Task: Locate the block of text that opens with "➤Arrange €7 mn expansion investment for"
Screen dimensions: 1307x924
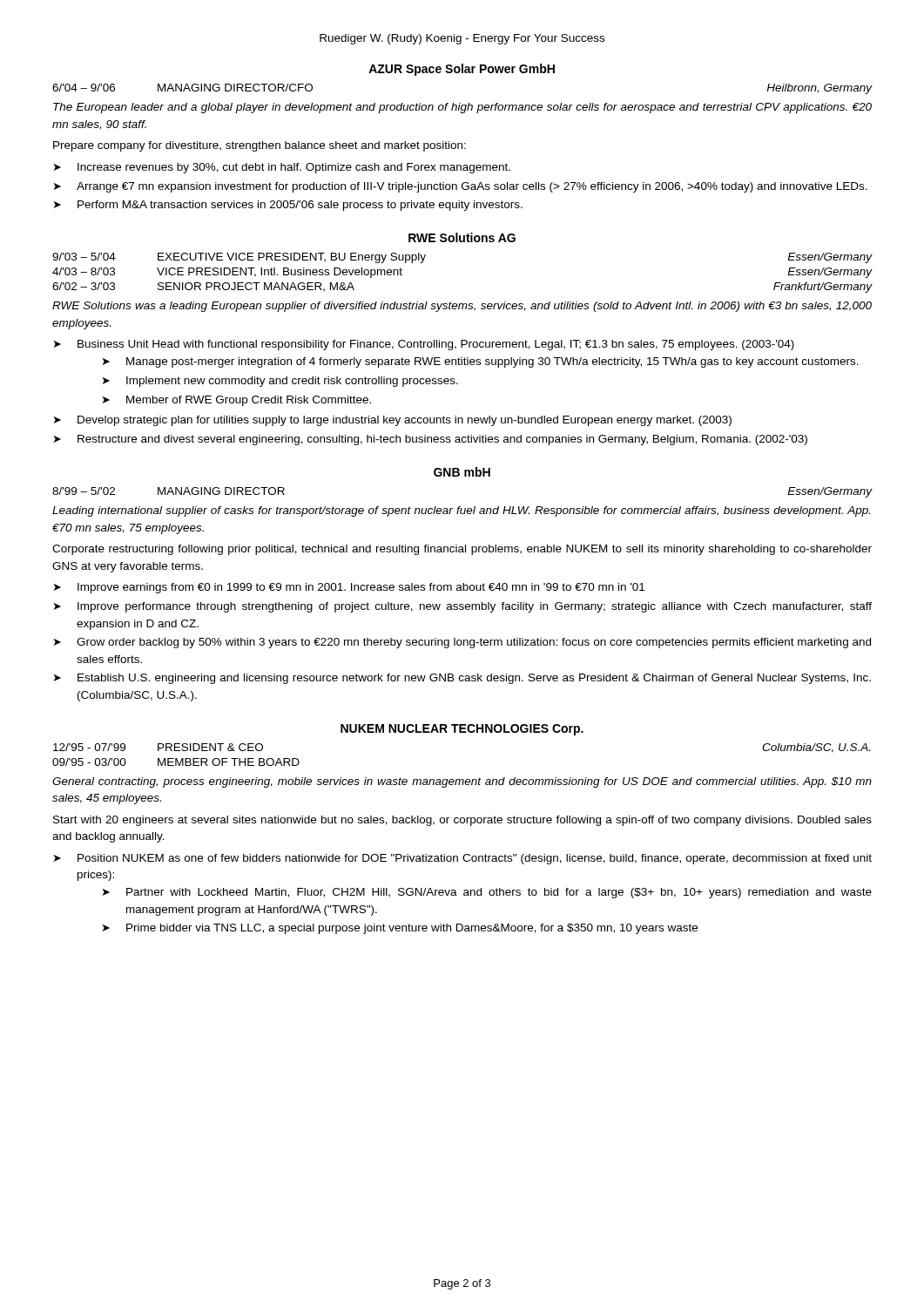Action: coord(462,186)
